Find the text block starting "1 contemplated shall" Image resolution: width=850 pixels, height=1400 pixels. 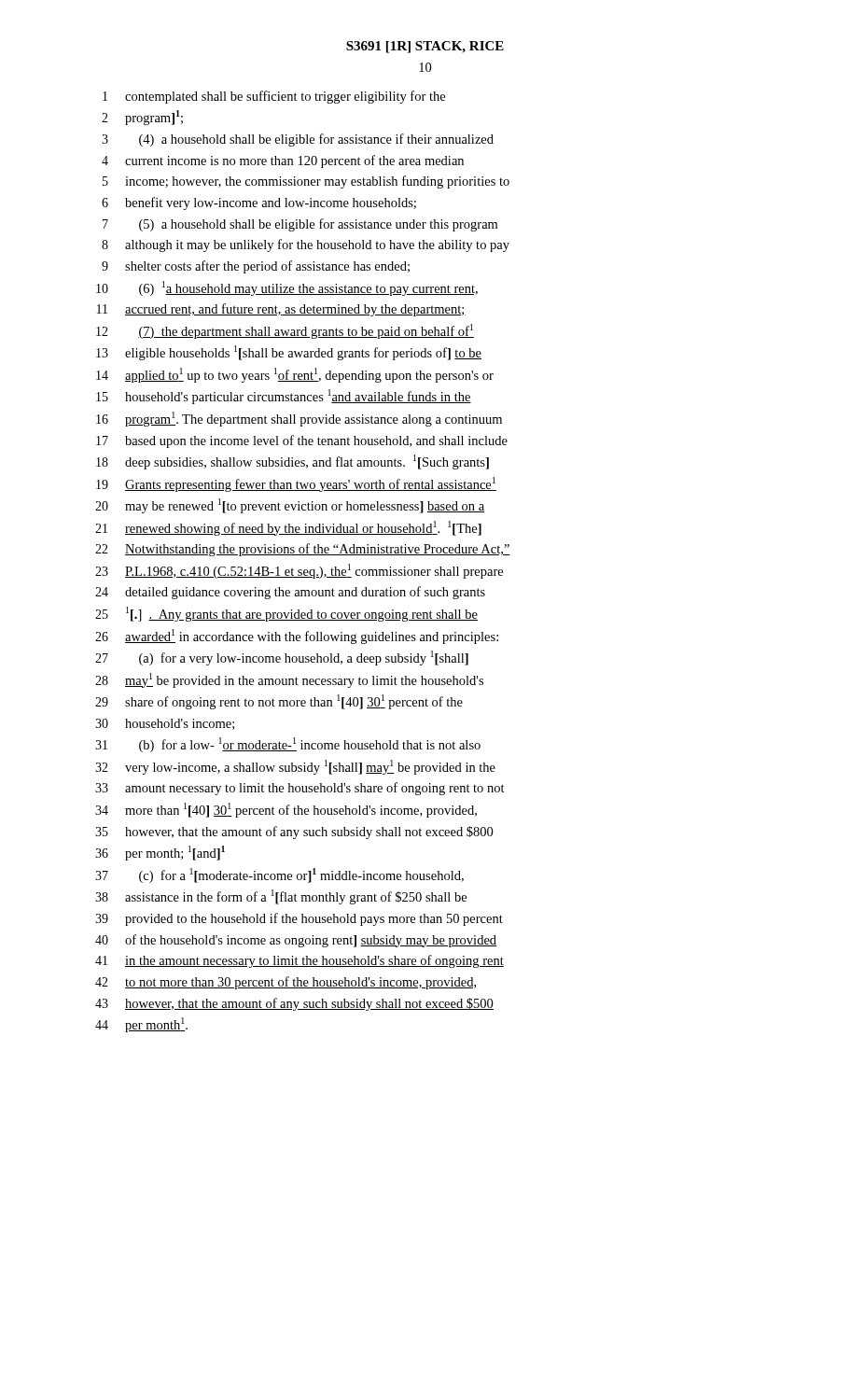tap(425, 561)
